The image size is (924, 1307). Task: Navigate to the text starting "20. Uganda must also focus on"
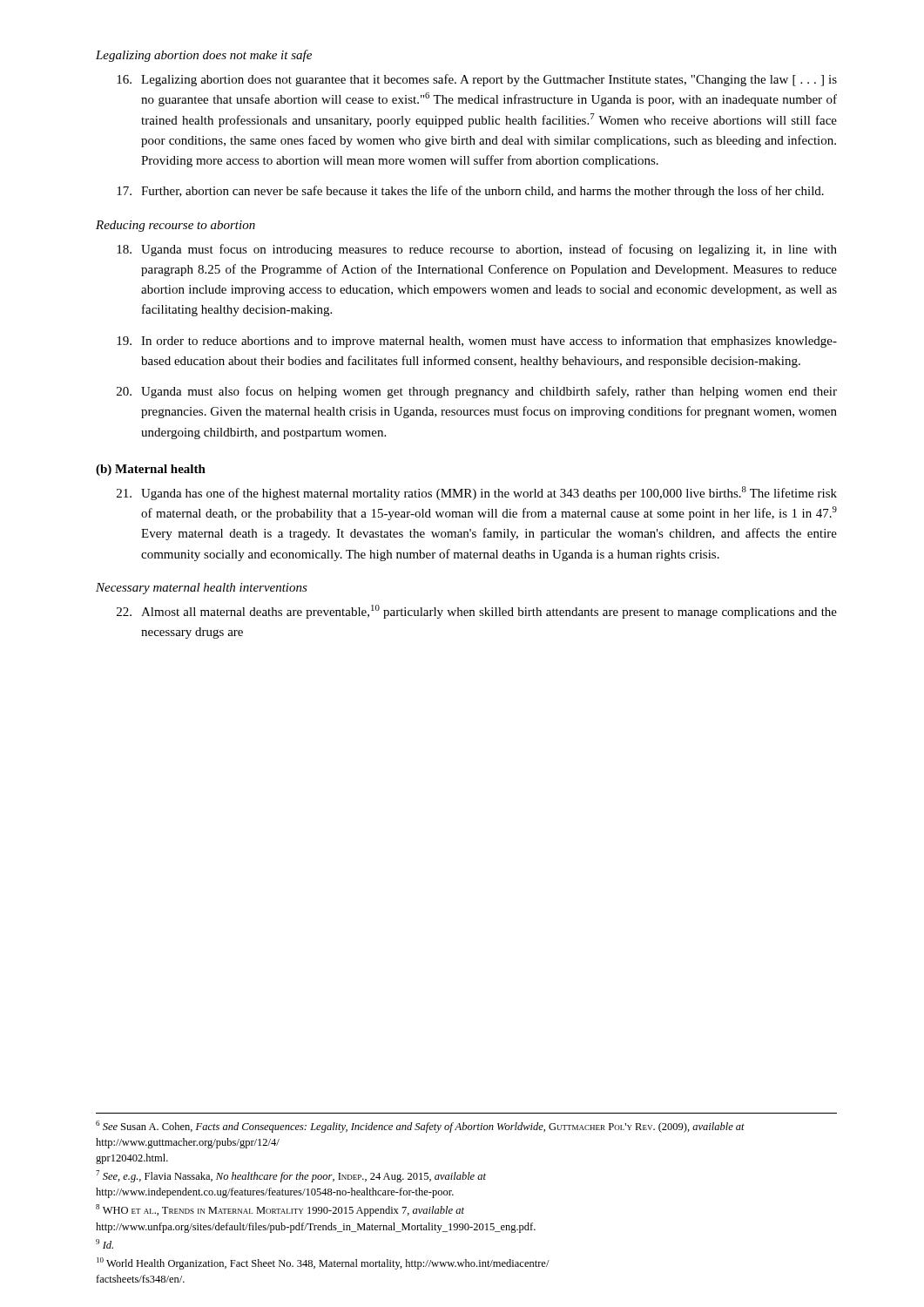pos(466,412)
